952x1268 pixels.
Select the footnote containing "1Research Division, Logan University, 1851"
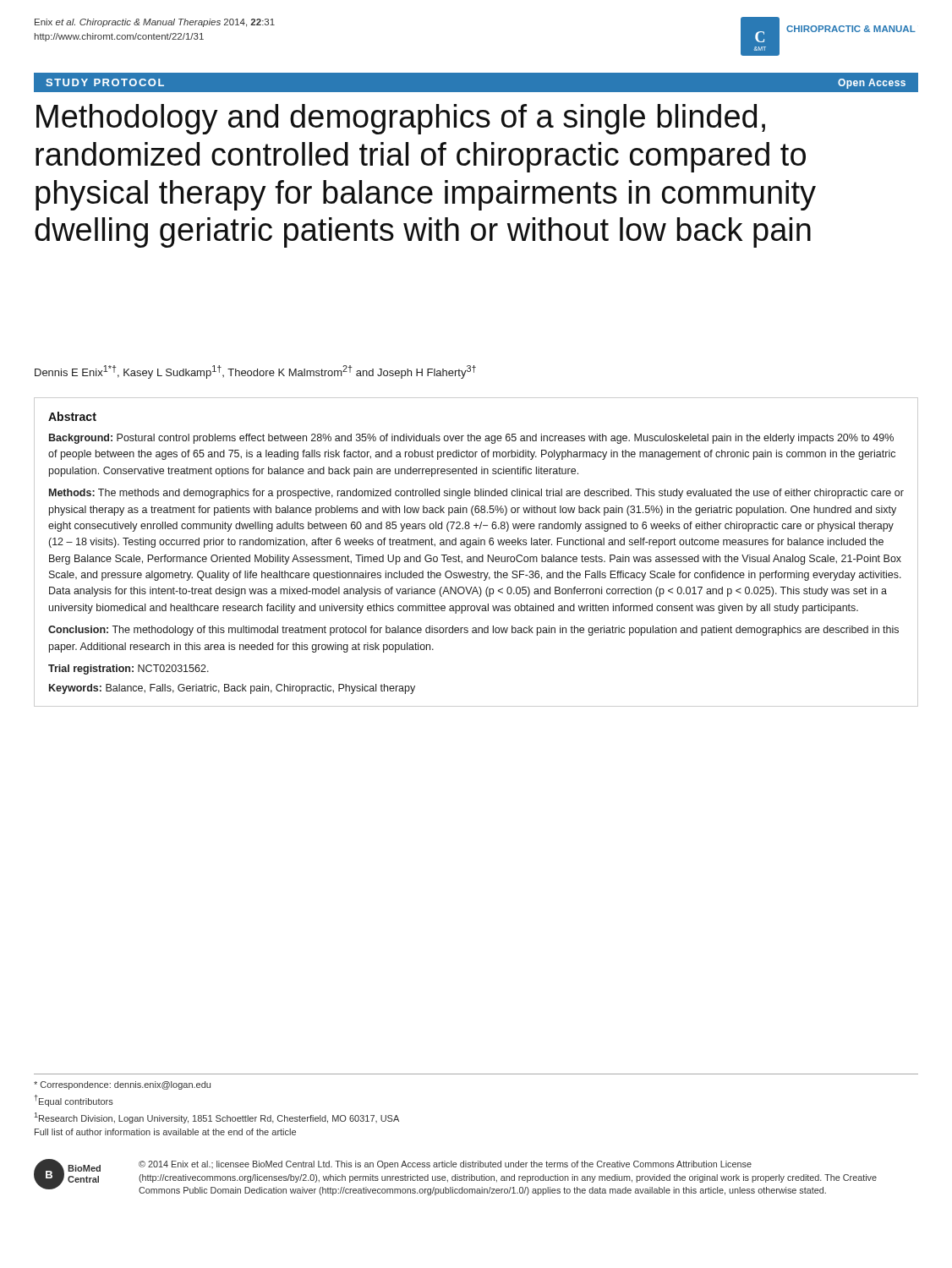tap(217, 1117)
